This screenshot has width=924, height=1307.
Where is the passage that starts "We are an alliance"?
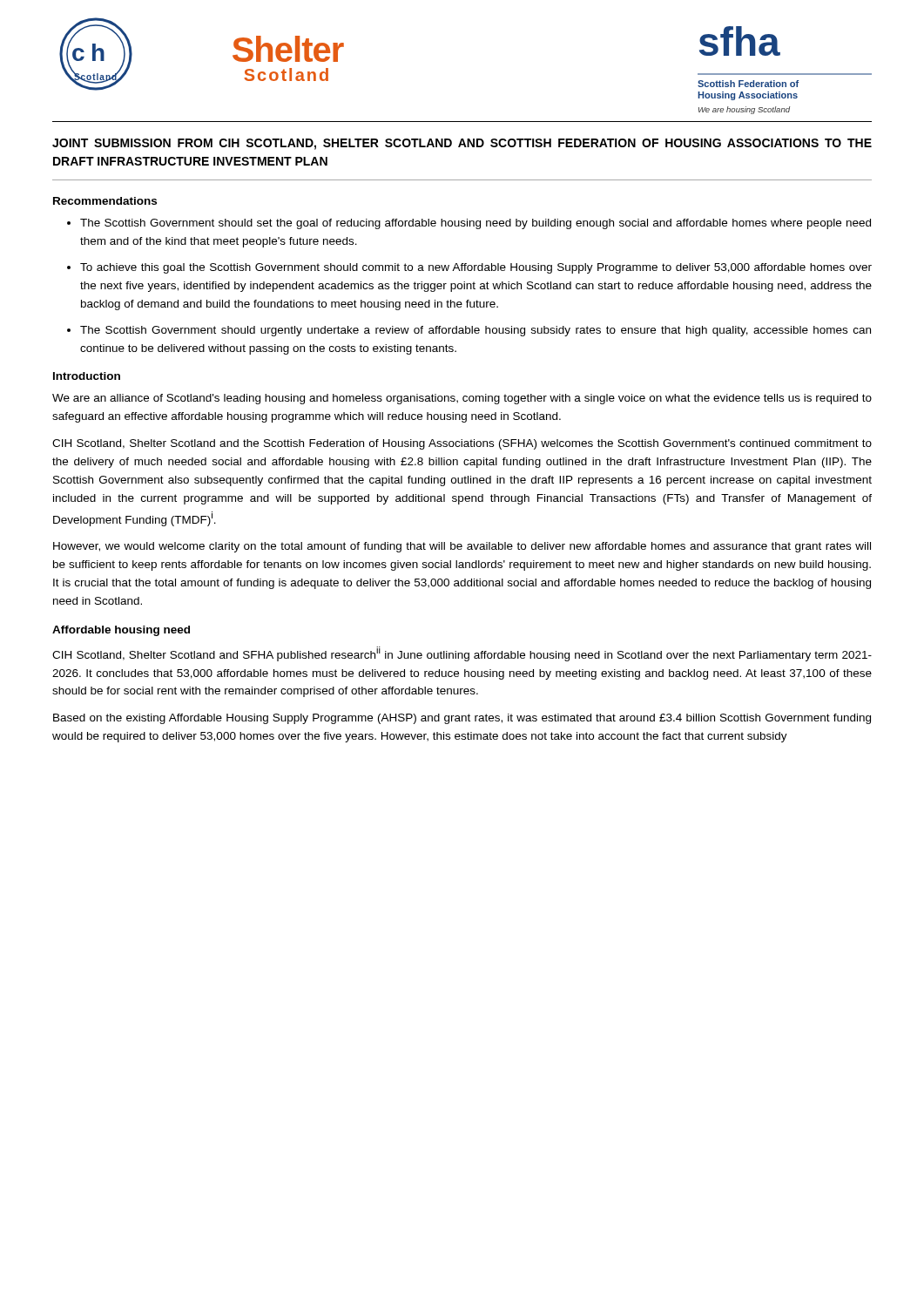point(462,407)
